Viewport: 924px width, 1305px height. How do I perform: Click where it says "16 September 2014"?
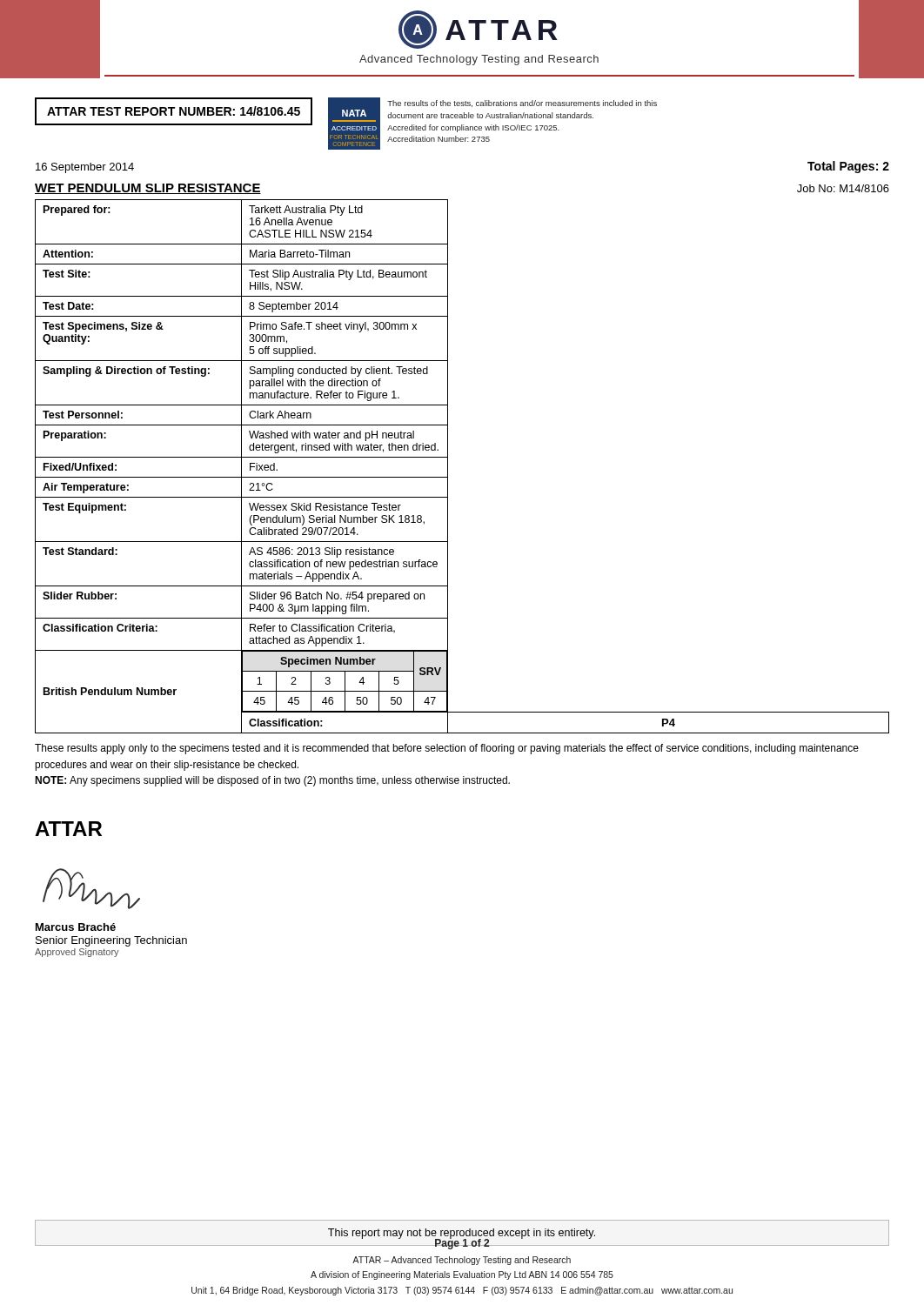(x=84, y=166)
